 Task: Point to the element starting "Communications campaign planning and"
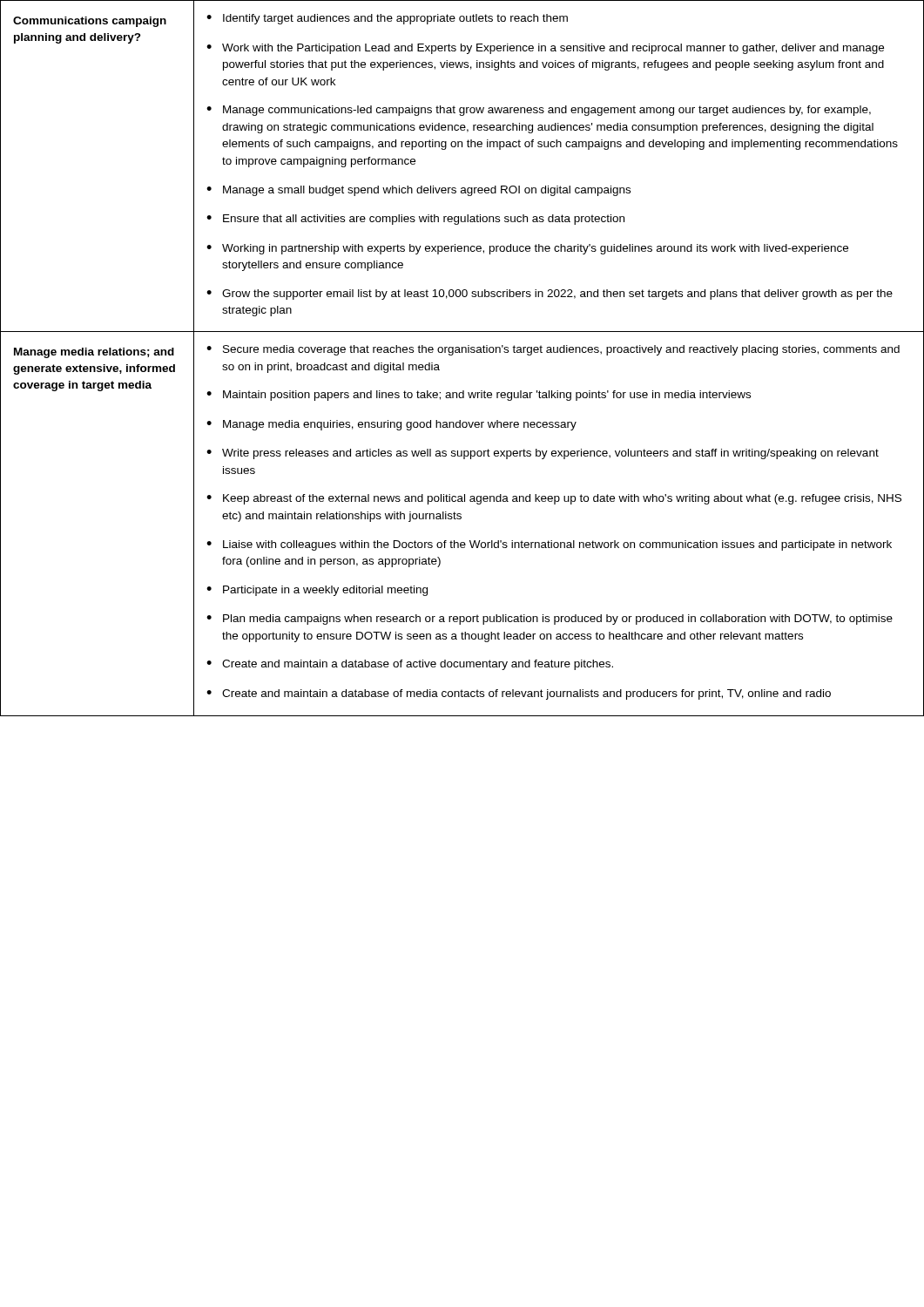tap(90, 29)
